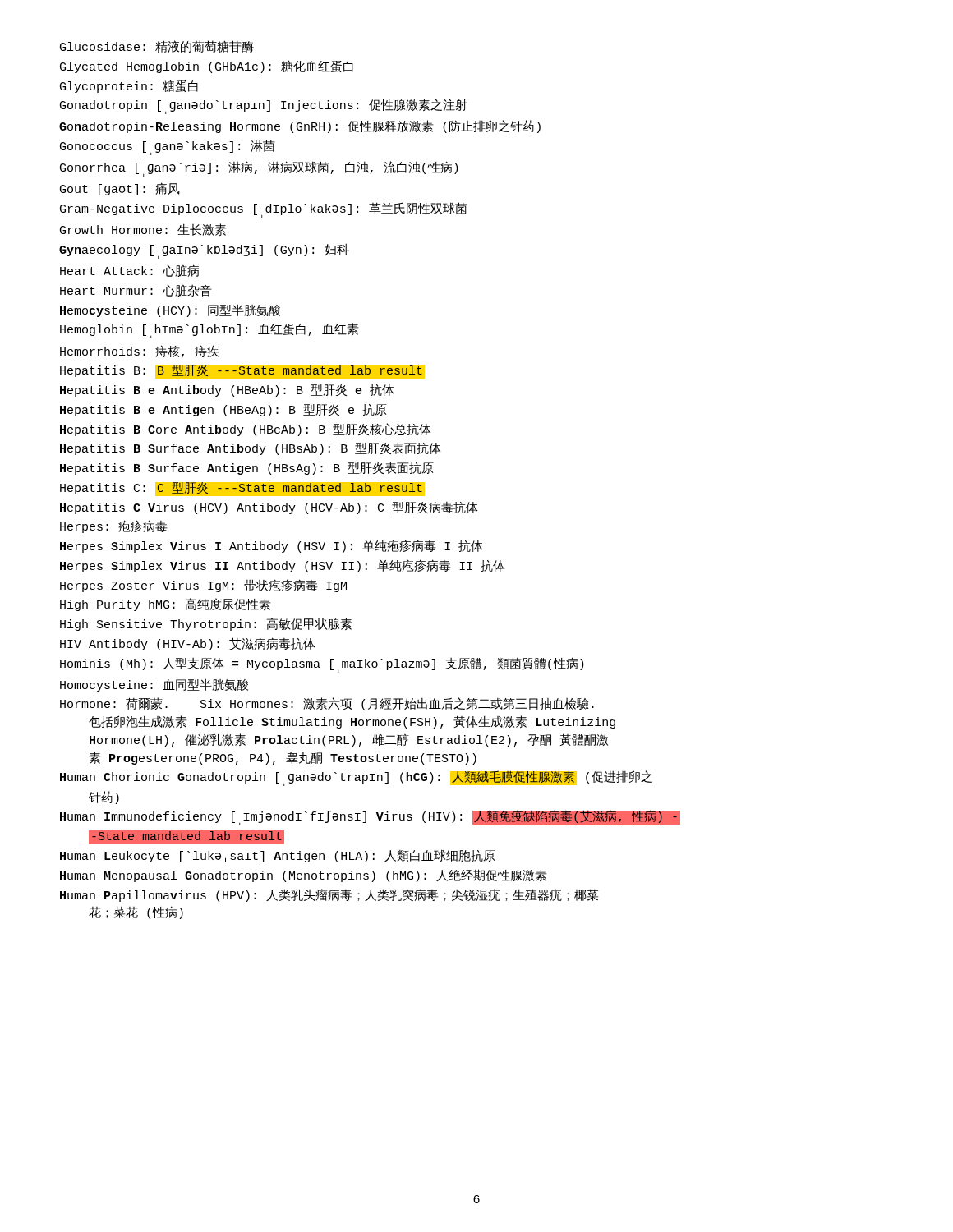Locate the list item that reads "Gram-Negative Diplococcus [ˌdɪplo`kakəs]: 革兰氏阴性双球菌"

[263, 211]
